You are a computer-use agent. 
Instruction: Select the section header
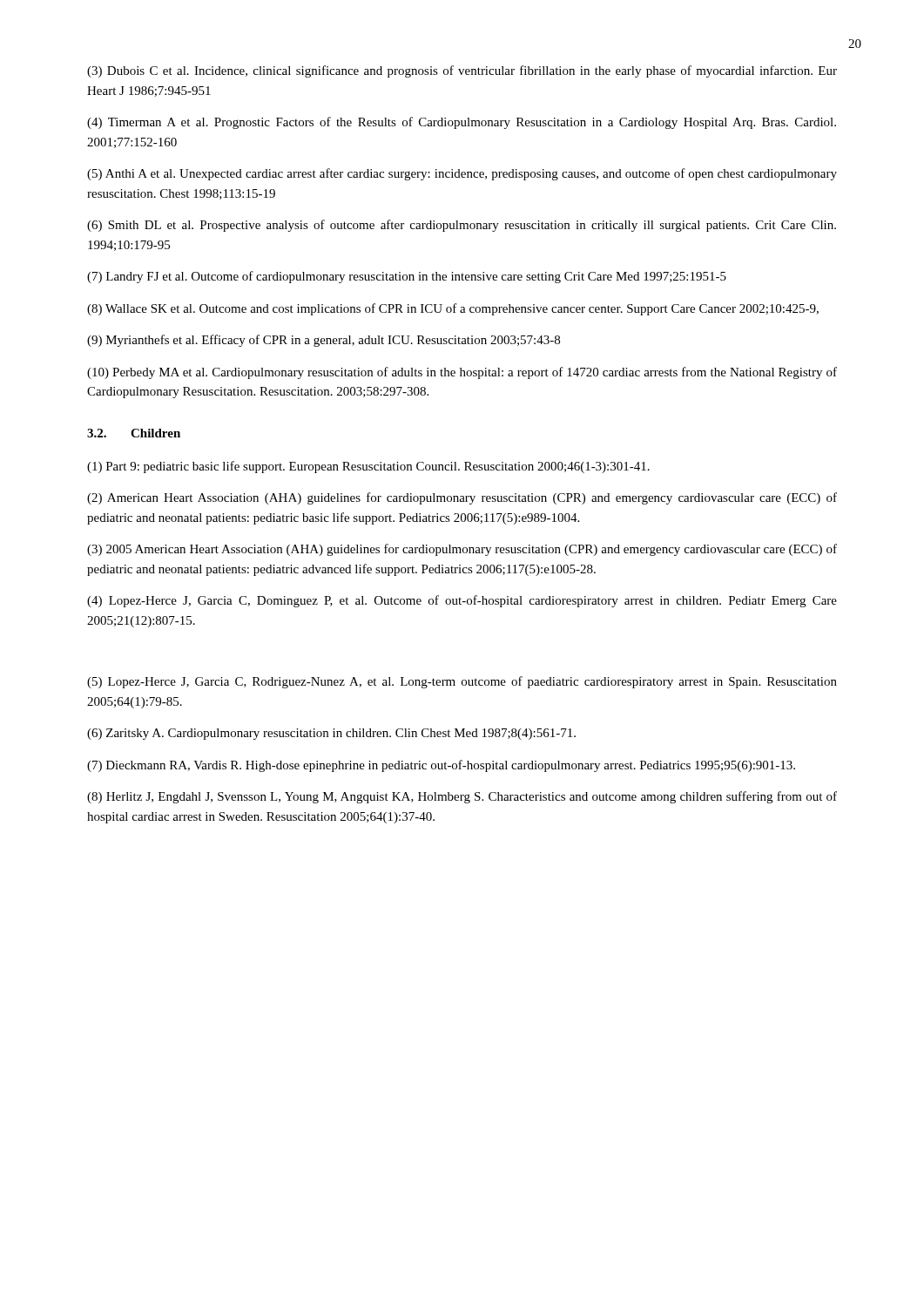[134, 433]
